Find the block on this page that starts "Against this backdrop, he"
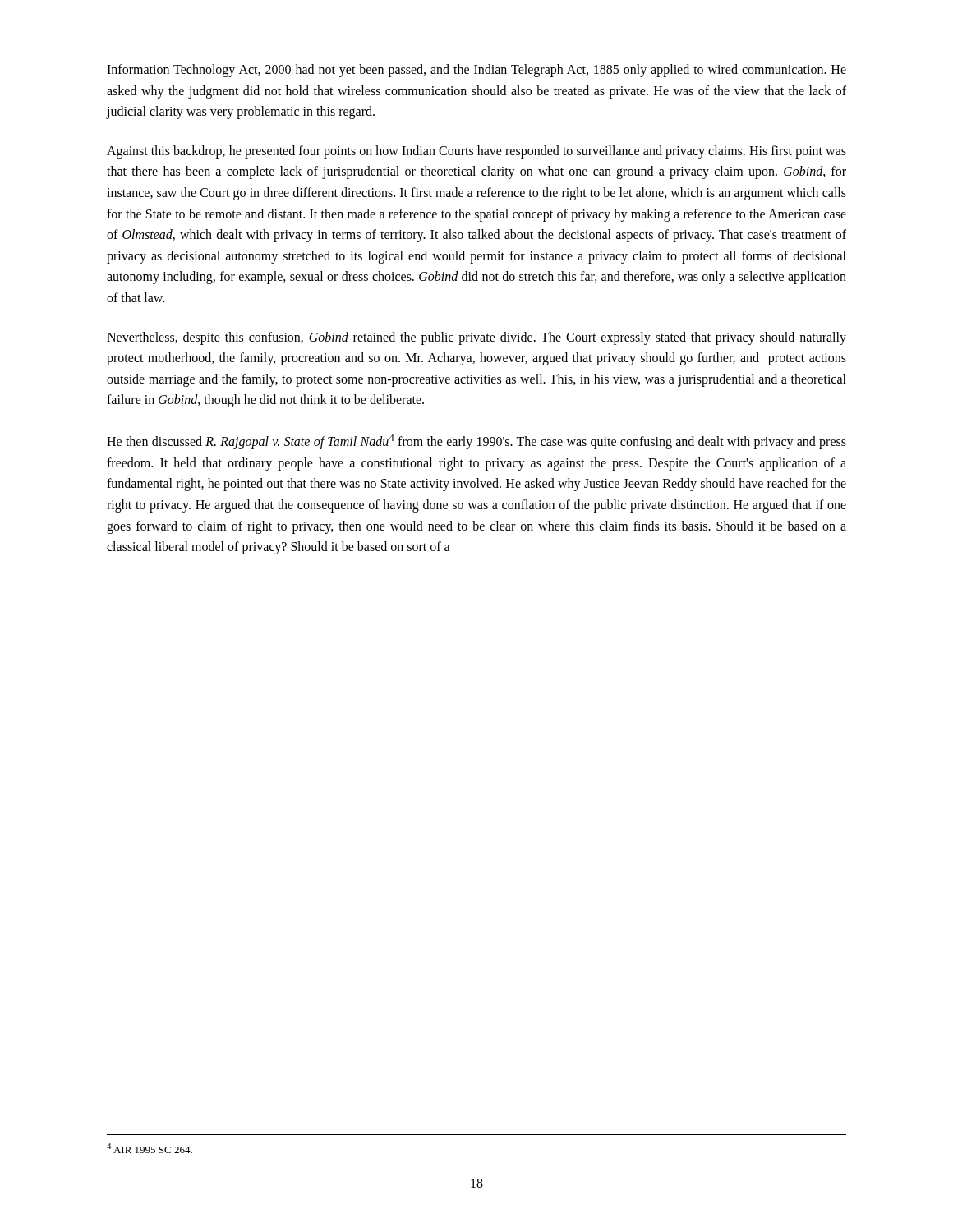Screen dimensions: 1232x953 pyautogui.click(x=476, y=224)
